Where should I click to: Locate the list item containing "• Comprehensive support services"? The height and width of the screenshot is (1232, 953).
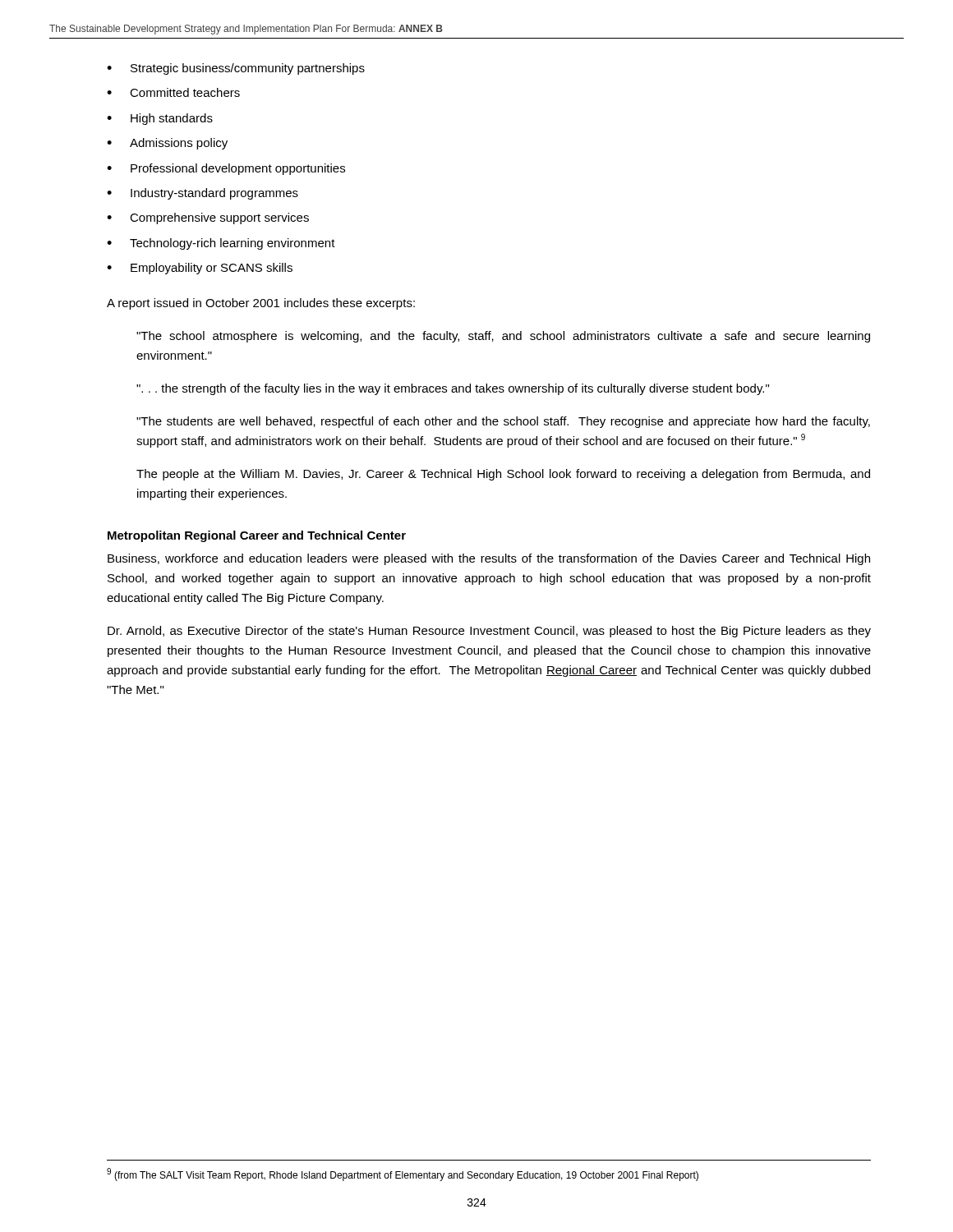208,219
